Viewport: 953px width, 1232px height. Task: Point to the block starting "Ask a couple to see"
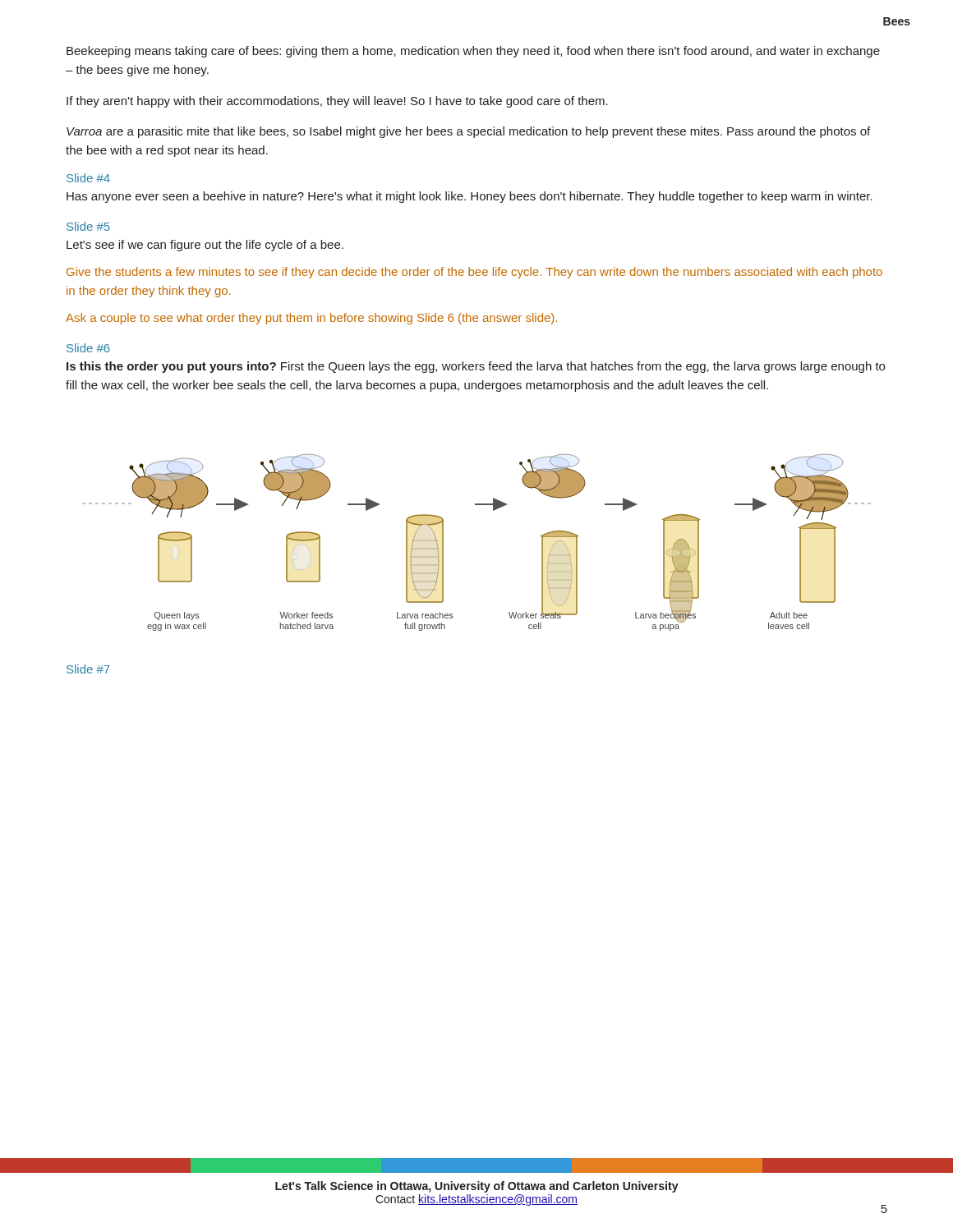[x=312, y=318]
